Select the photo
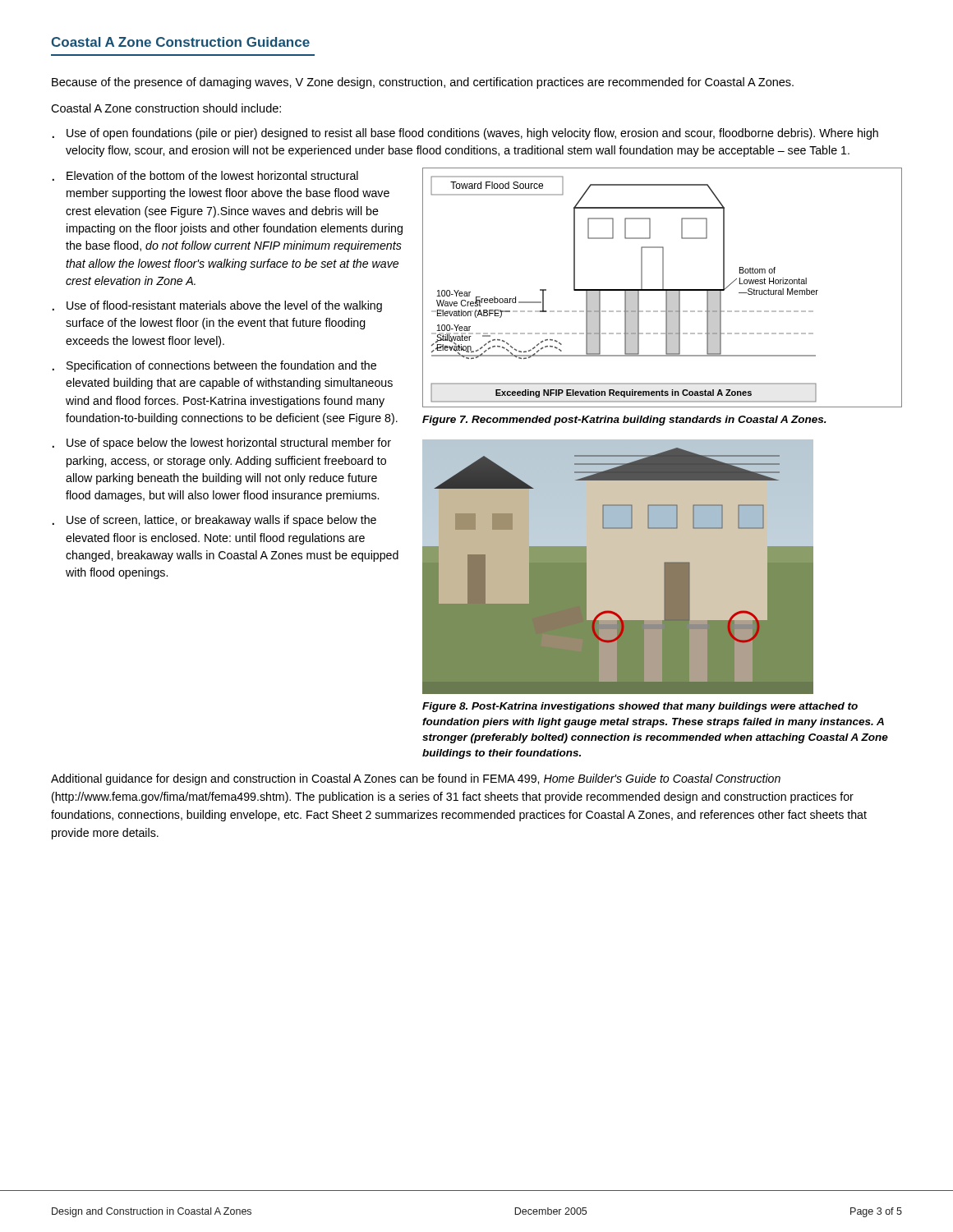 (x=662, y=567)
